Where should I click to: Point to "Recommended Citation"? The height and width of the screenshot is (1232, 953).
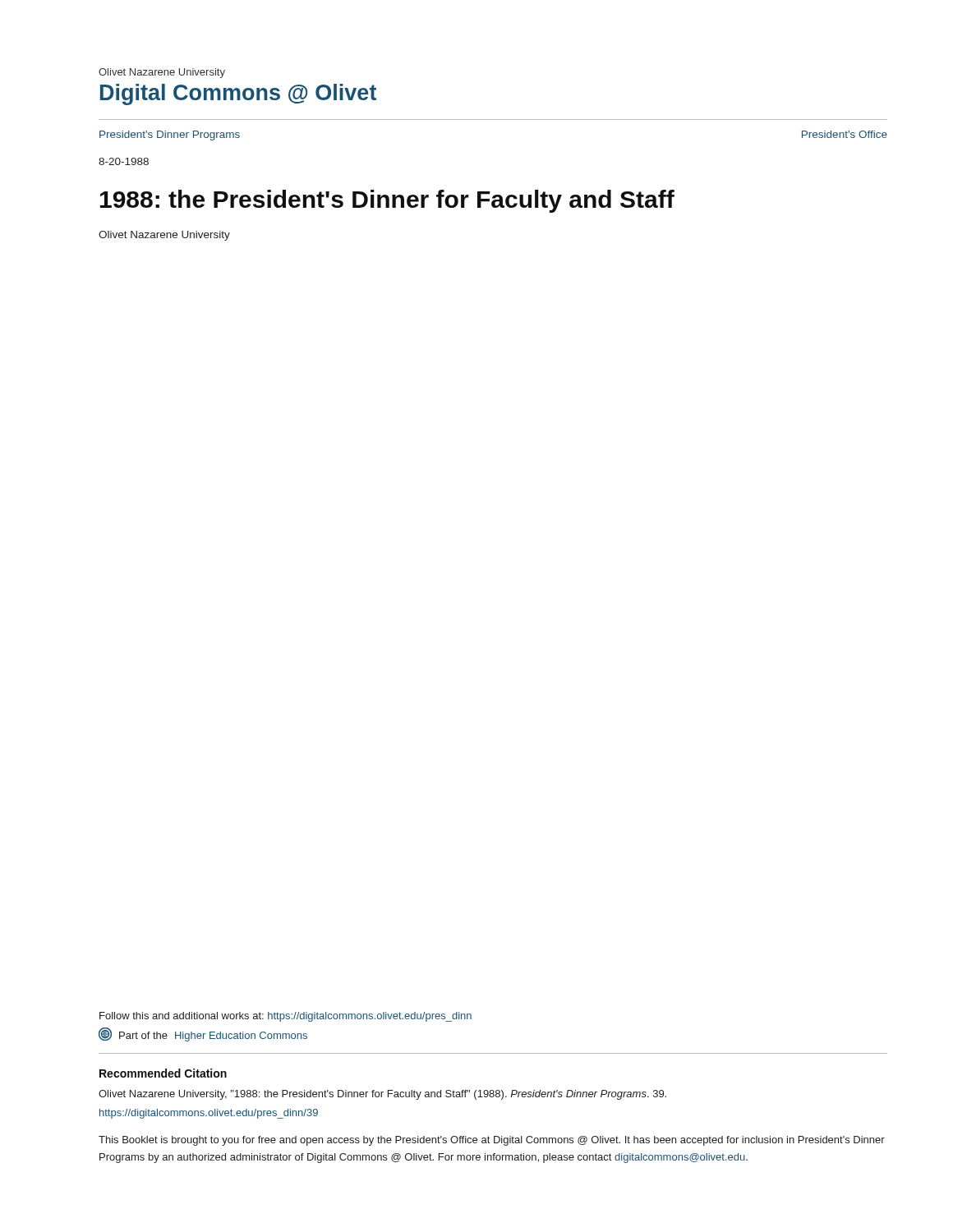pyautogui.click(x=163, y=1074)
